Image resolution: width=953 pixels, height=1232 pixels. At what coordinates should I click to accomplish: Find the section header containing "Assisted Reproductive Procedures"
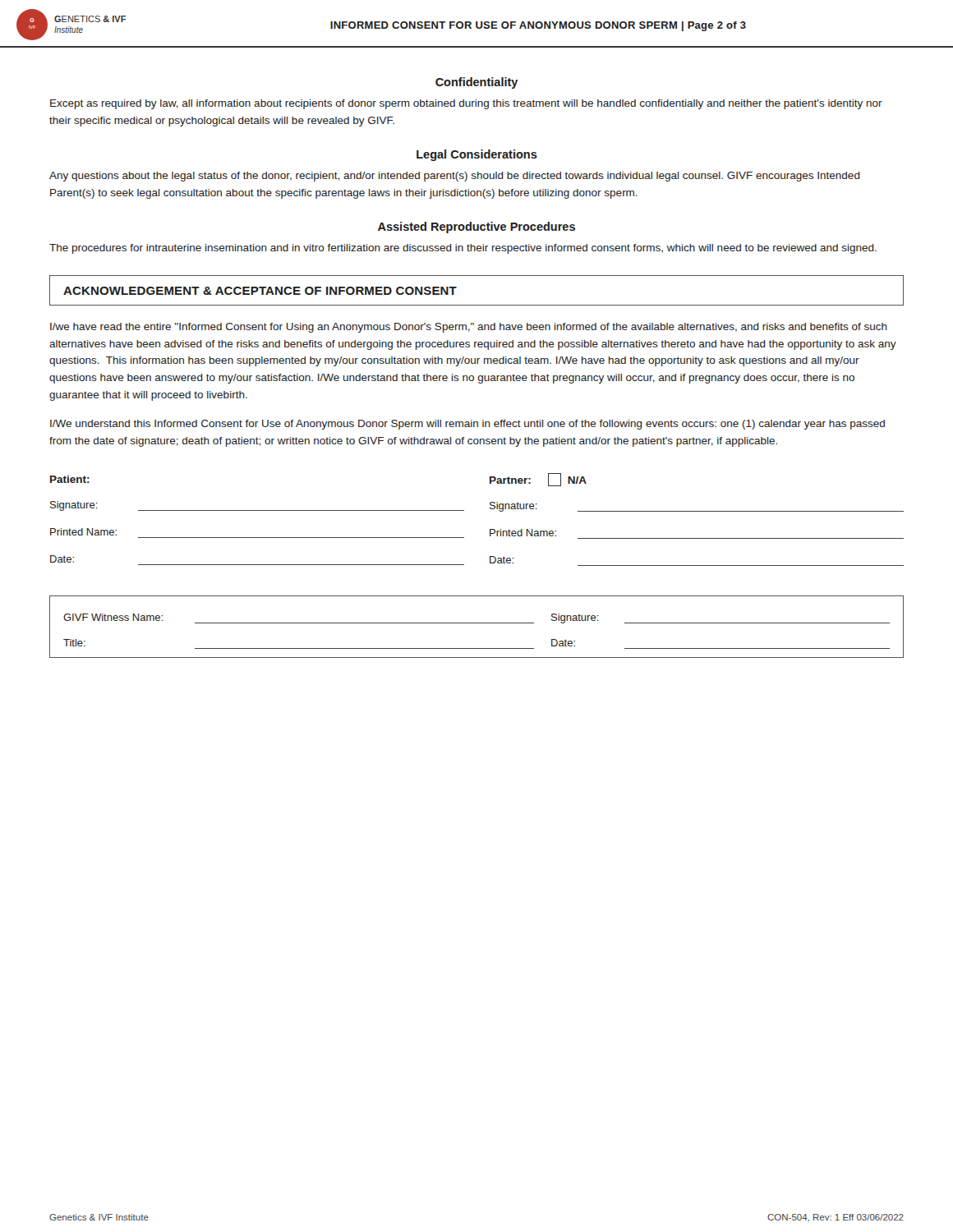pyautogui.click(x=476, y=226)
